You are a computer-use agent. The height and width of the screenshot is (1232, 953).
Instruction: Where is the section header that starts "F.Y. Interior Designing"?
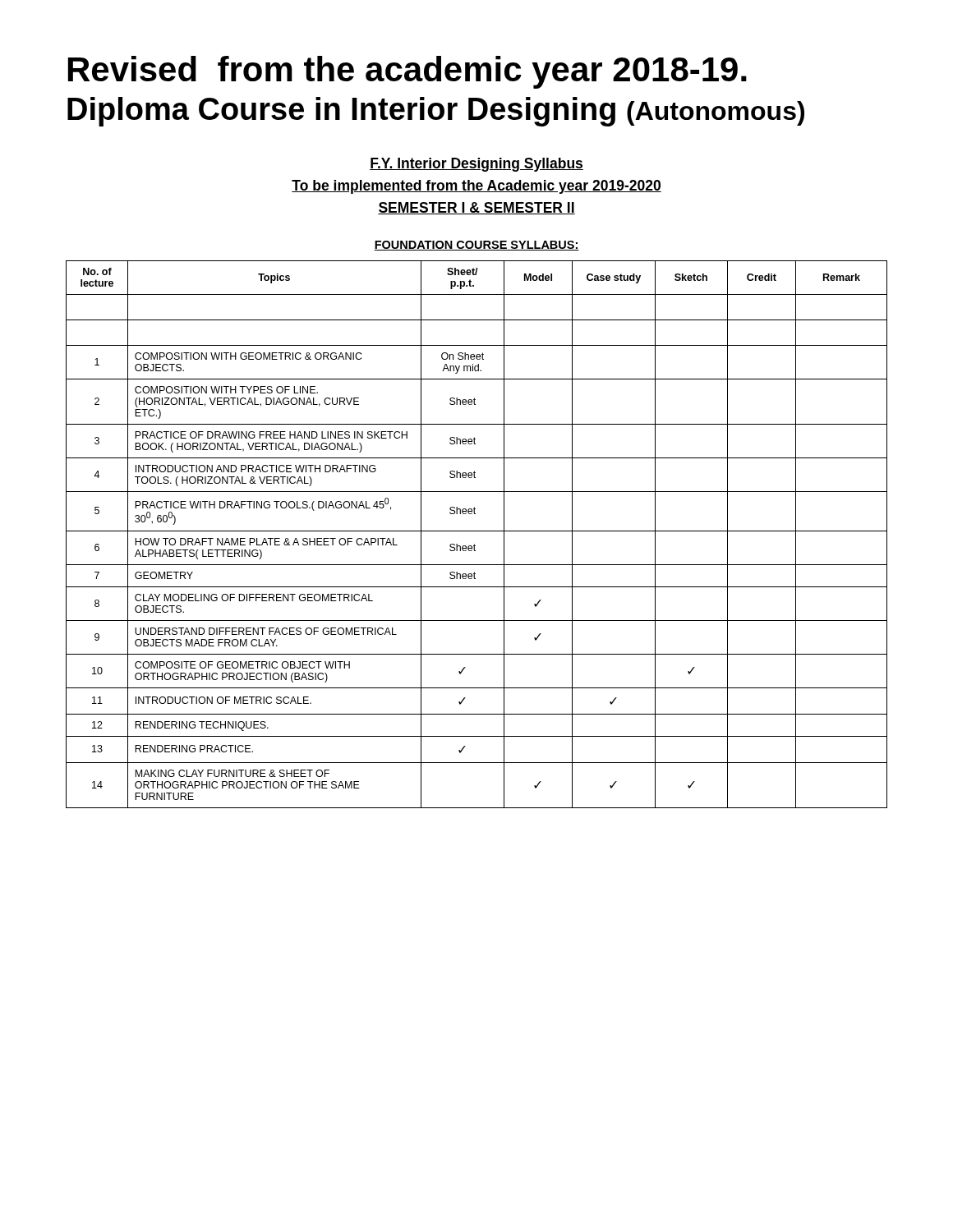tap(476, 186)
